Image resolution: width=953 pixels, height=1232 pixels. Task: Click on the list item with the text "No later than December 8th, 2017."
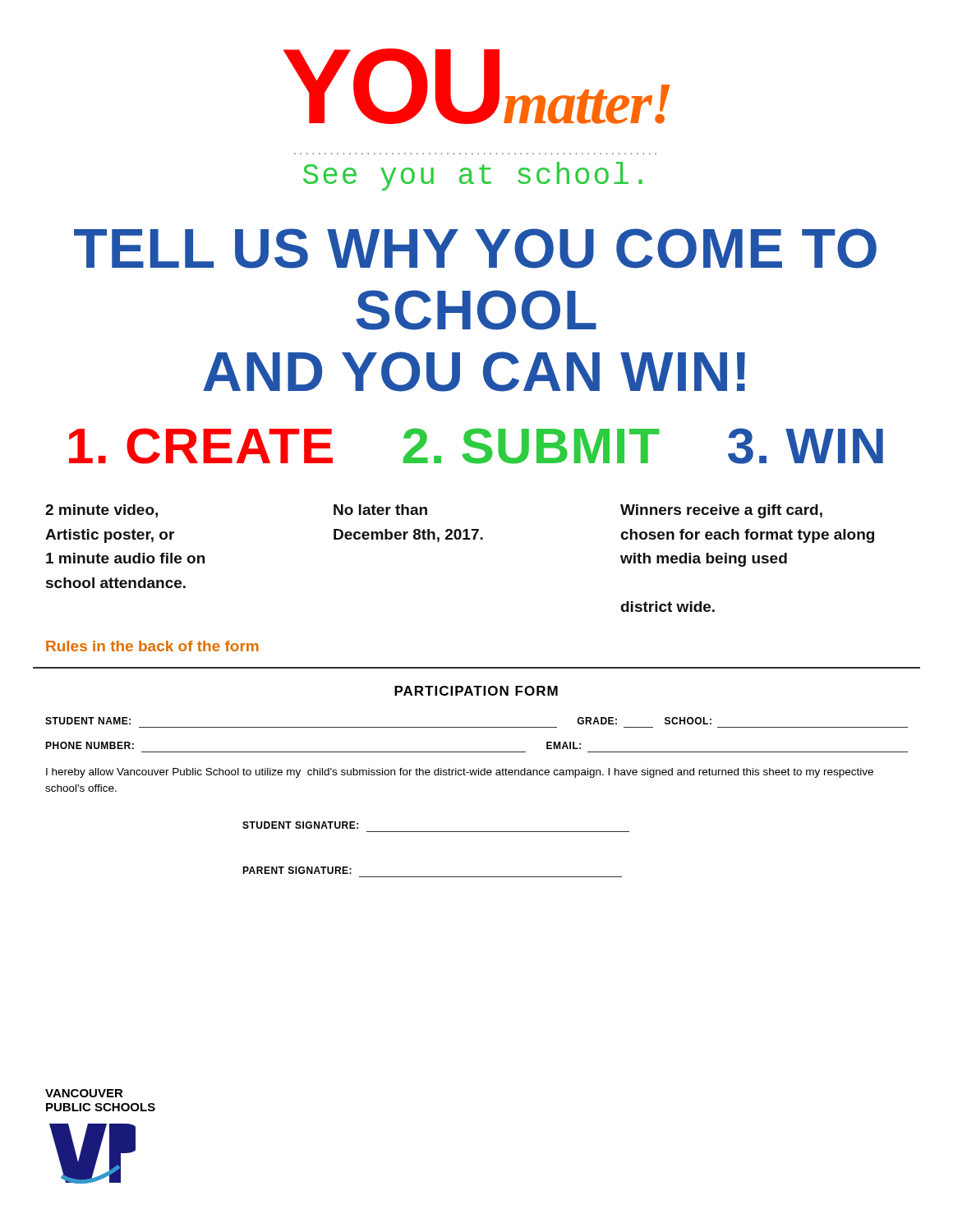point(408,522)
